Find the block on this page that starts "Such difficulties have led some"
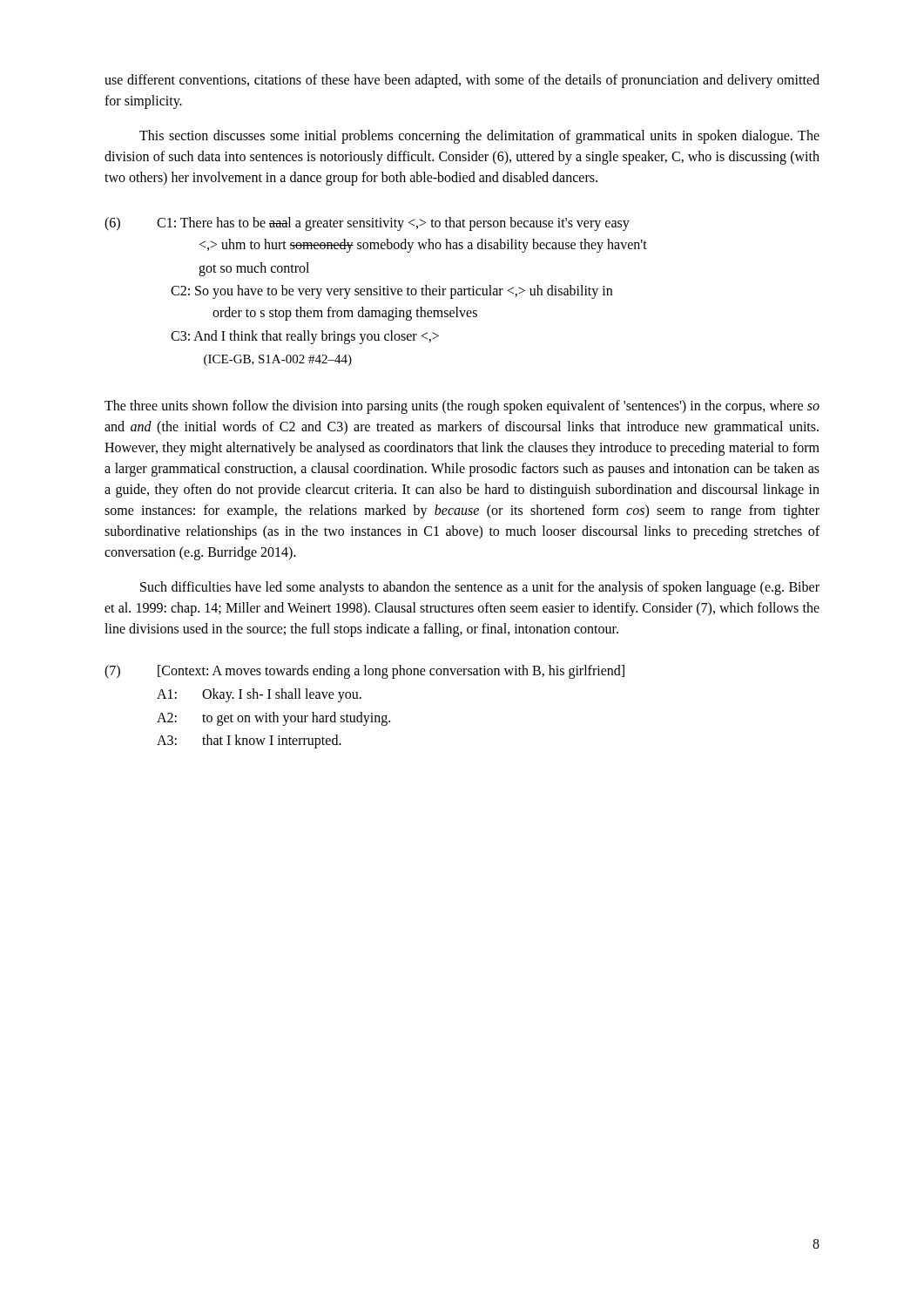The height and width of the screenshot is (1307, 924). pyautogui.click(x=462, y=608)
